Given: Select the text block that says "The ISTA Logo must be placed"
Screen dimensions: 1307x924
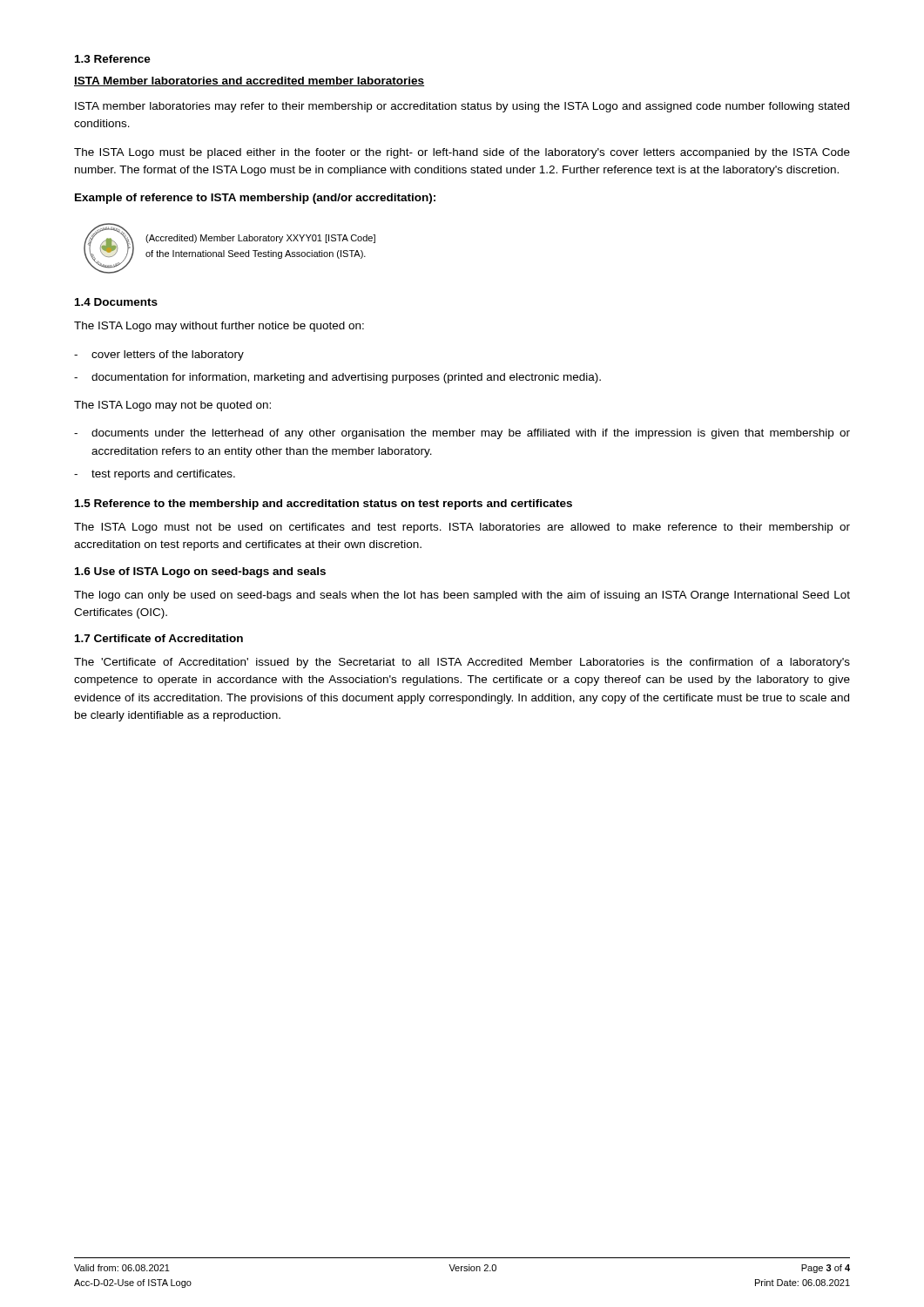Looking at the screenshot, I should pyautogui.click(x=462, y=161).
